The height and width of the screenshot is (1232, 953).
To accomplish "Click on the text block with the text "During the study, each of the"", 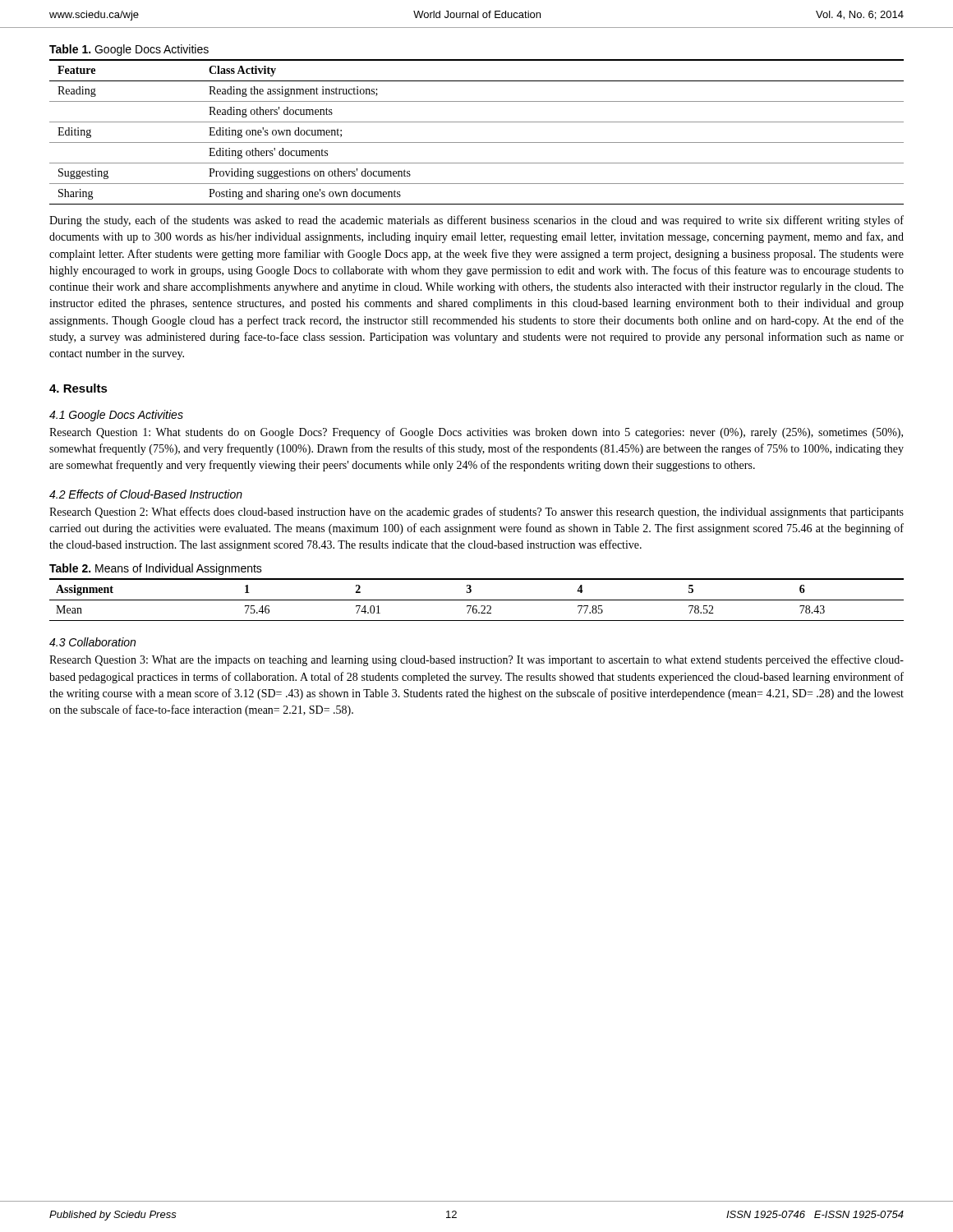I will pos(476,287).
